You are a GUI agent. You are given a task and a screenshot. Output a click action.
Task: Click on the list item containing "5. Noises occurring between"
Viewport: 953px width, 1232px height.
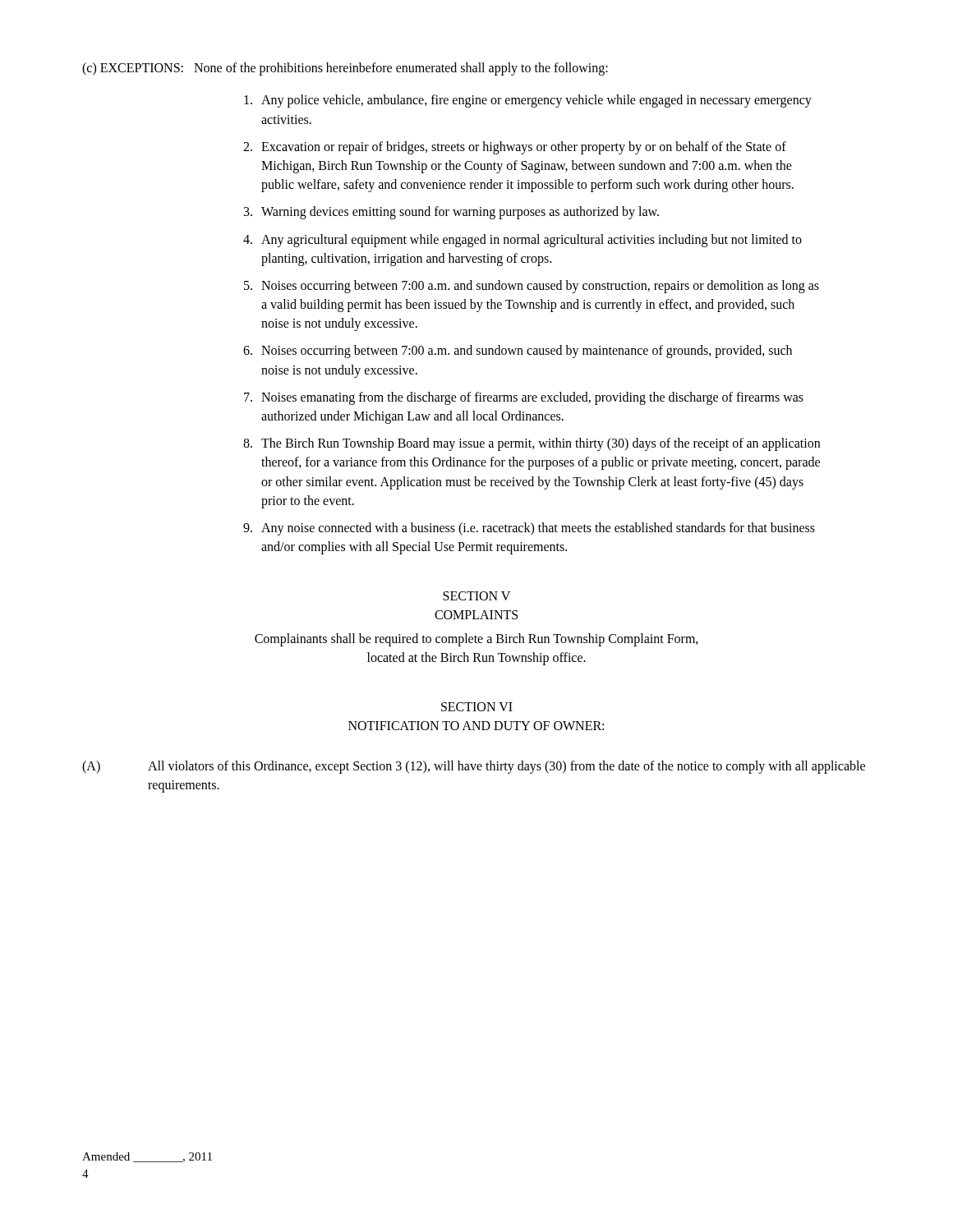pyautogui.click(x=526, y=304)
